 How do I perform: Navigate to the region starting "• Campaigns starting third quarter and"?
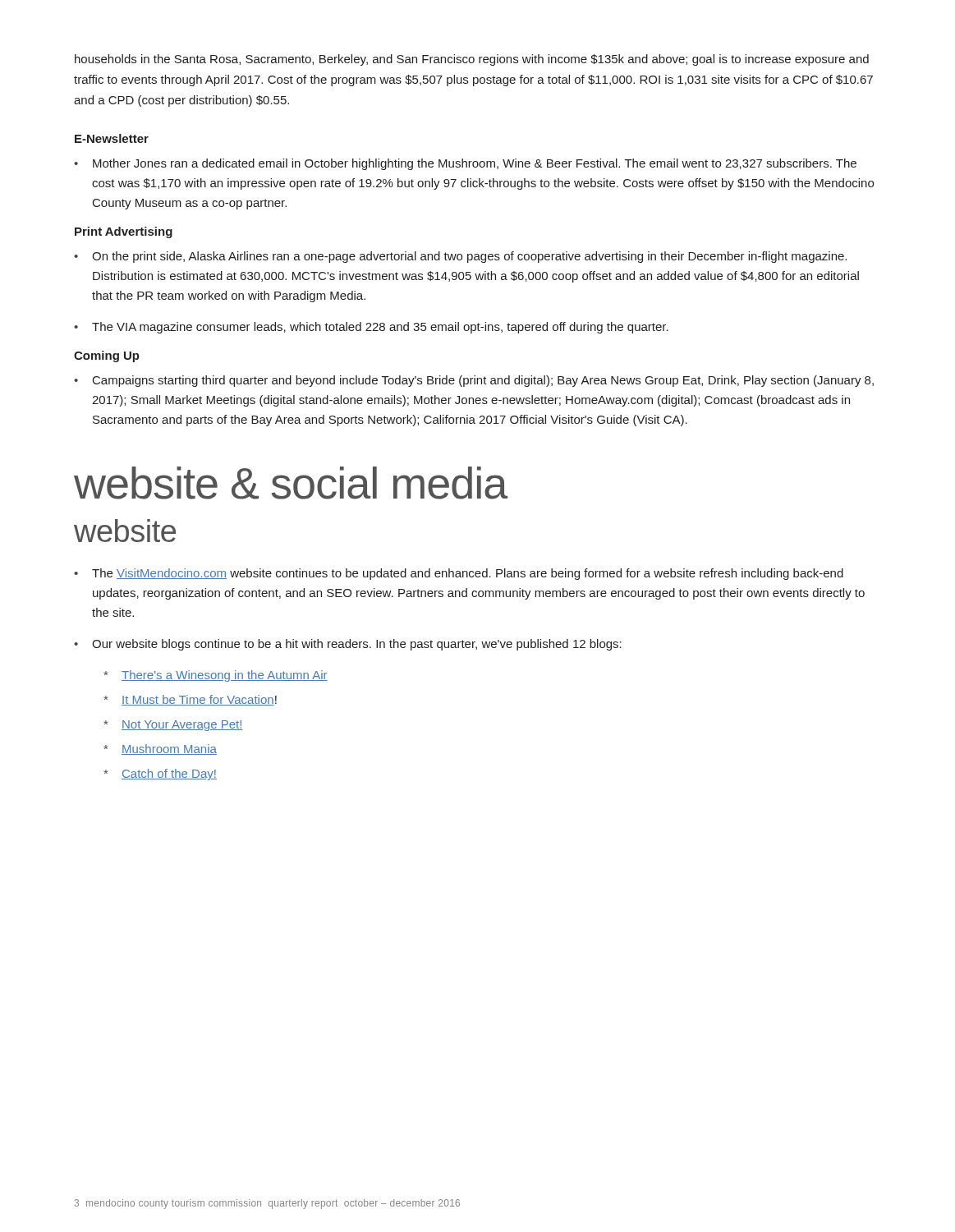point(478,400)
